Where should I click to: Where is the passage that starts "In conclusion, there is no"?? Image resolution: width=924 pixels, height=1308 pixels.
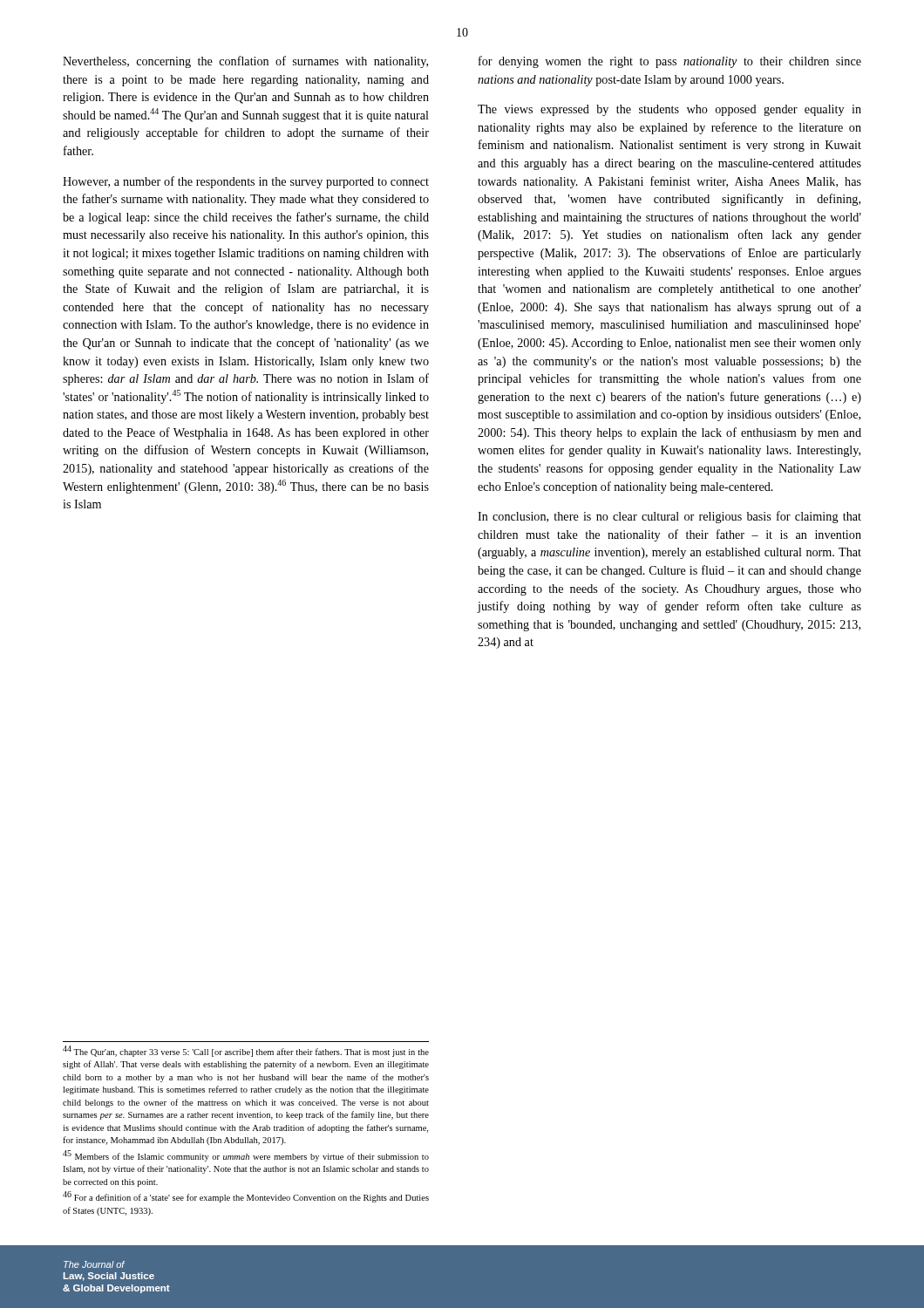point(669,579)
